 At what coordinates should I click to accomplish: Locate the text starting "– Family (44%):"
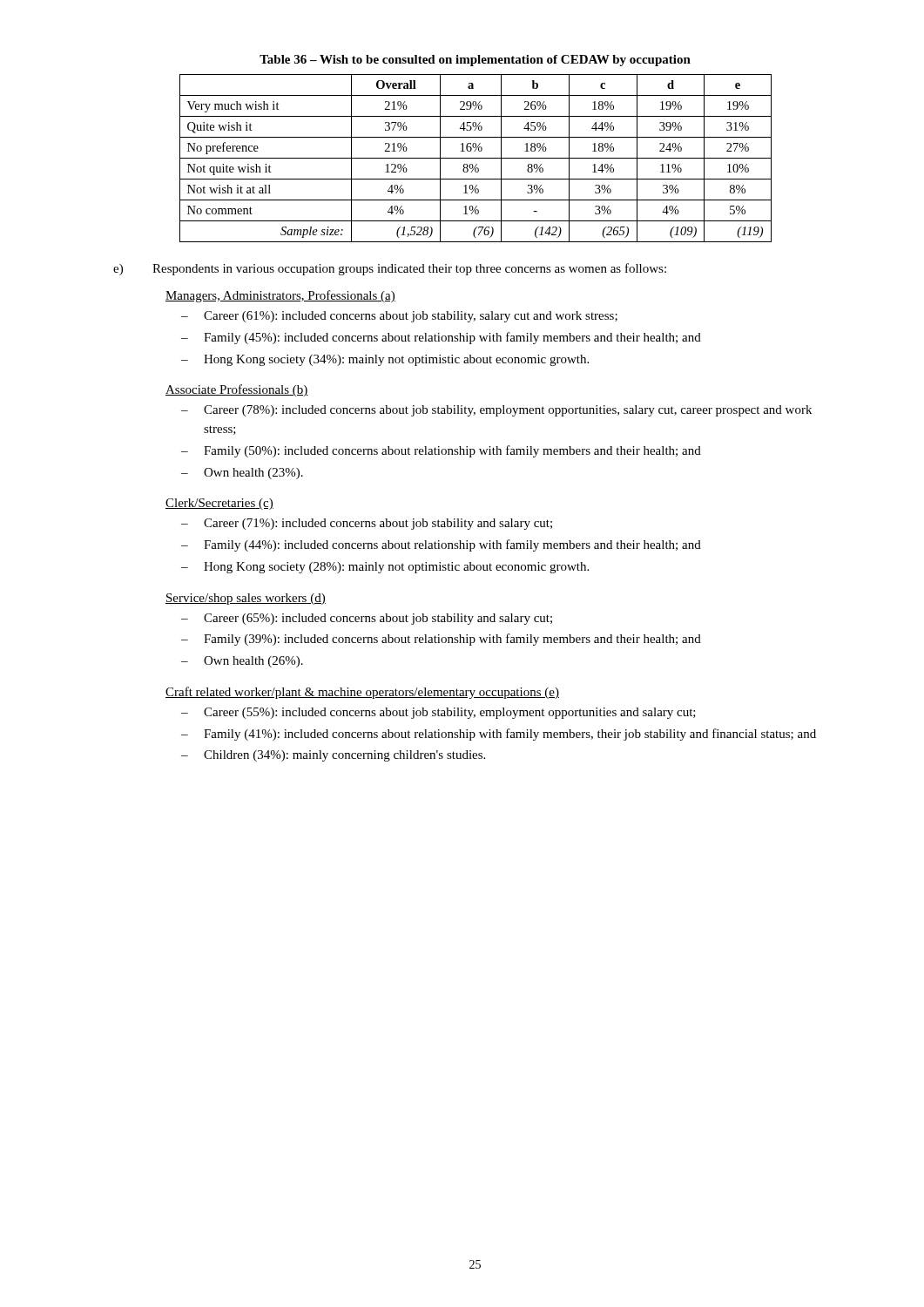509,545
